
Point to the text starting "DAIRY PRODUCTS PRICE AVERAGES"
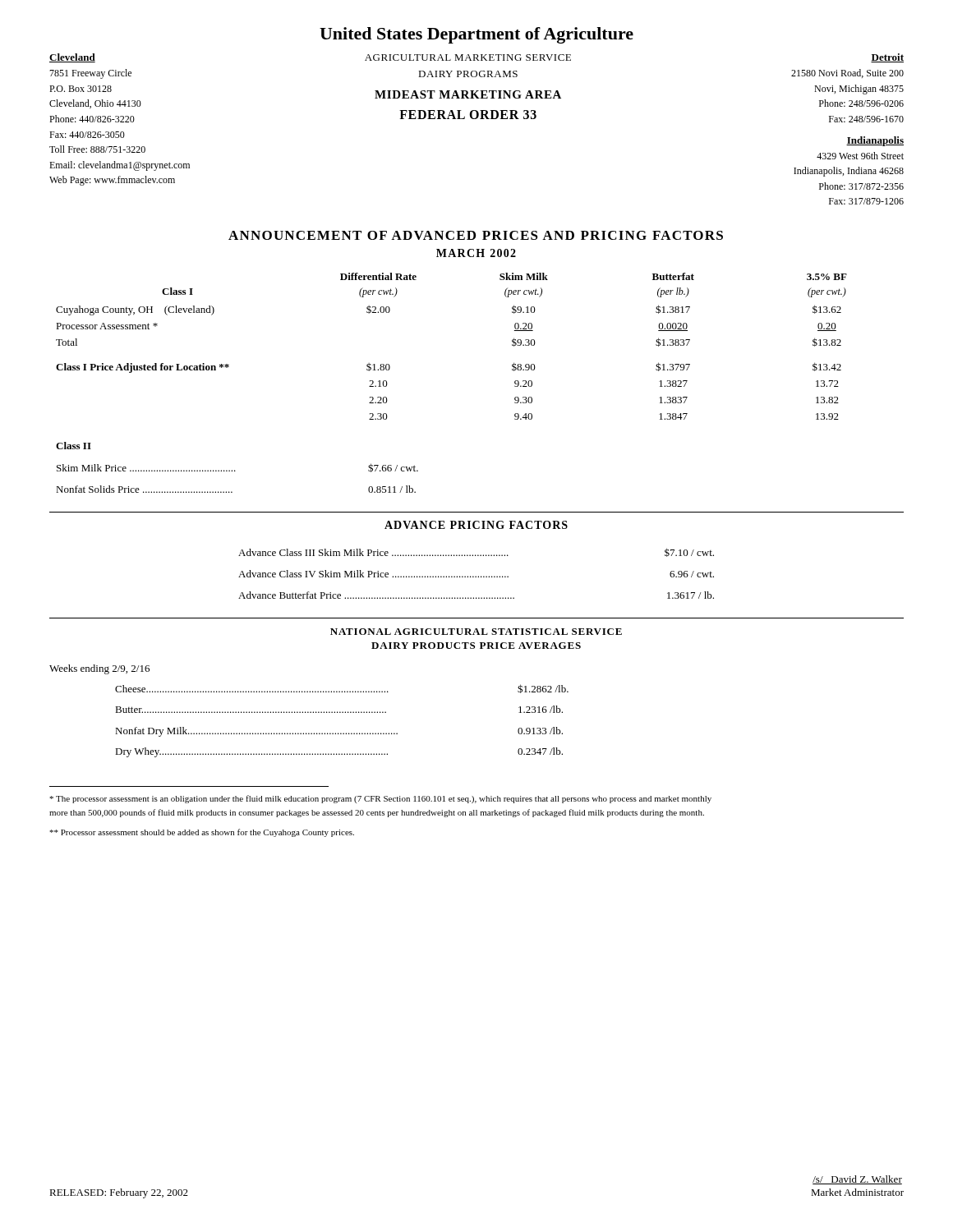476,645
